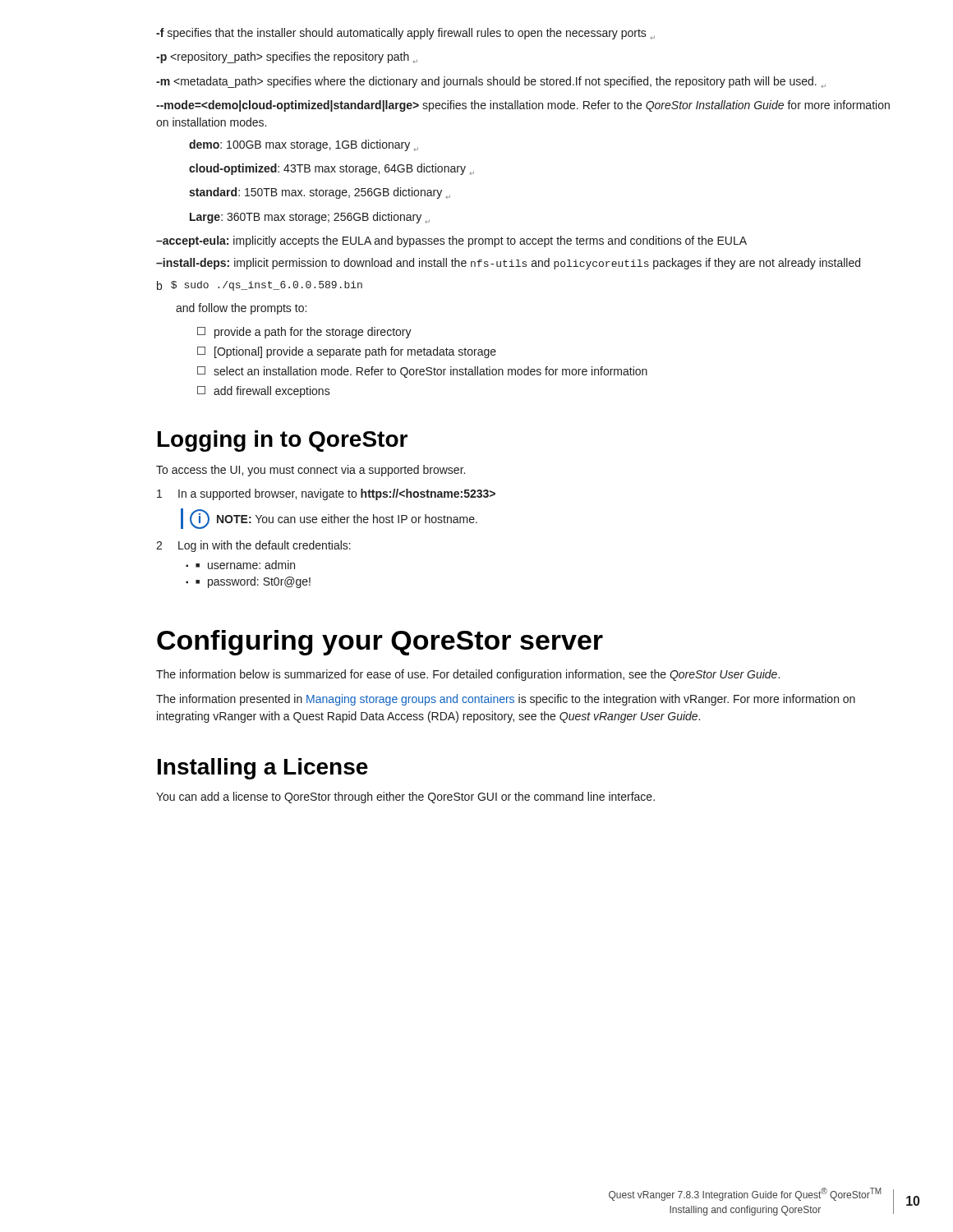953x1232 pixels.
Task: Navigate to the block starting "Configuring your QoreStor"
Action: (x=380, y=640)
